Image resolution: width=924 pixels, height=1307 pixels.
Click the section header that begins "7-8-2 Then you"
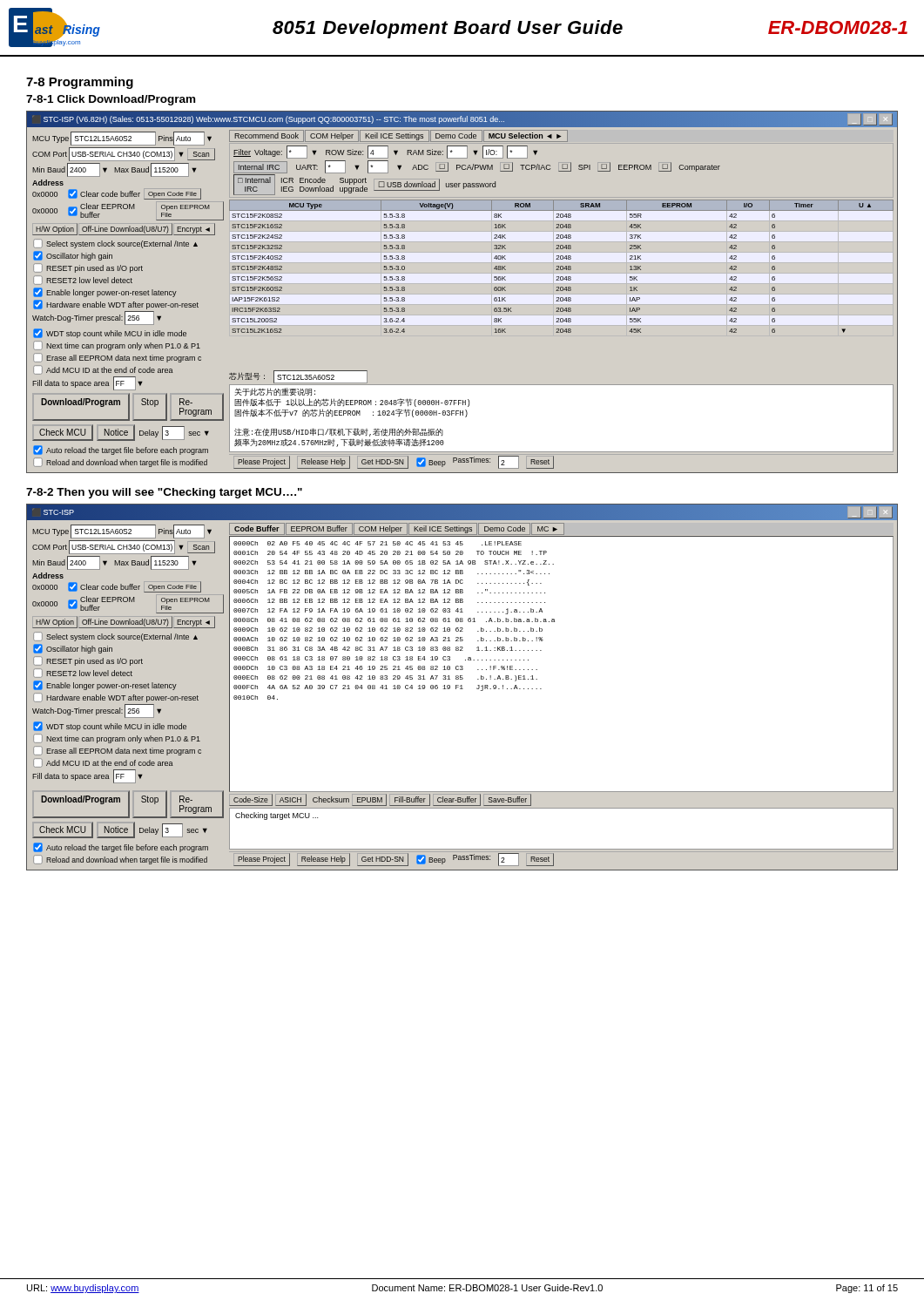(164, 492)
